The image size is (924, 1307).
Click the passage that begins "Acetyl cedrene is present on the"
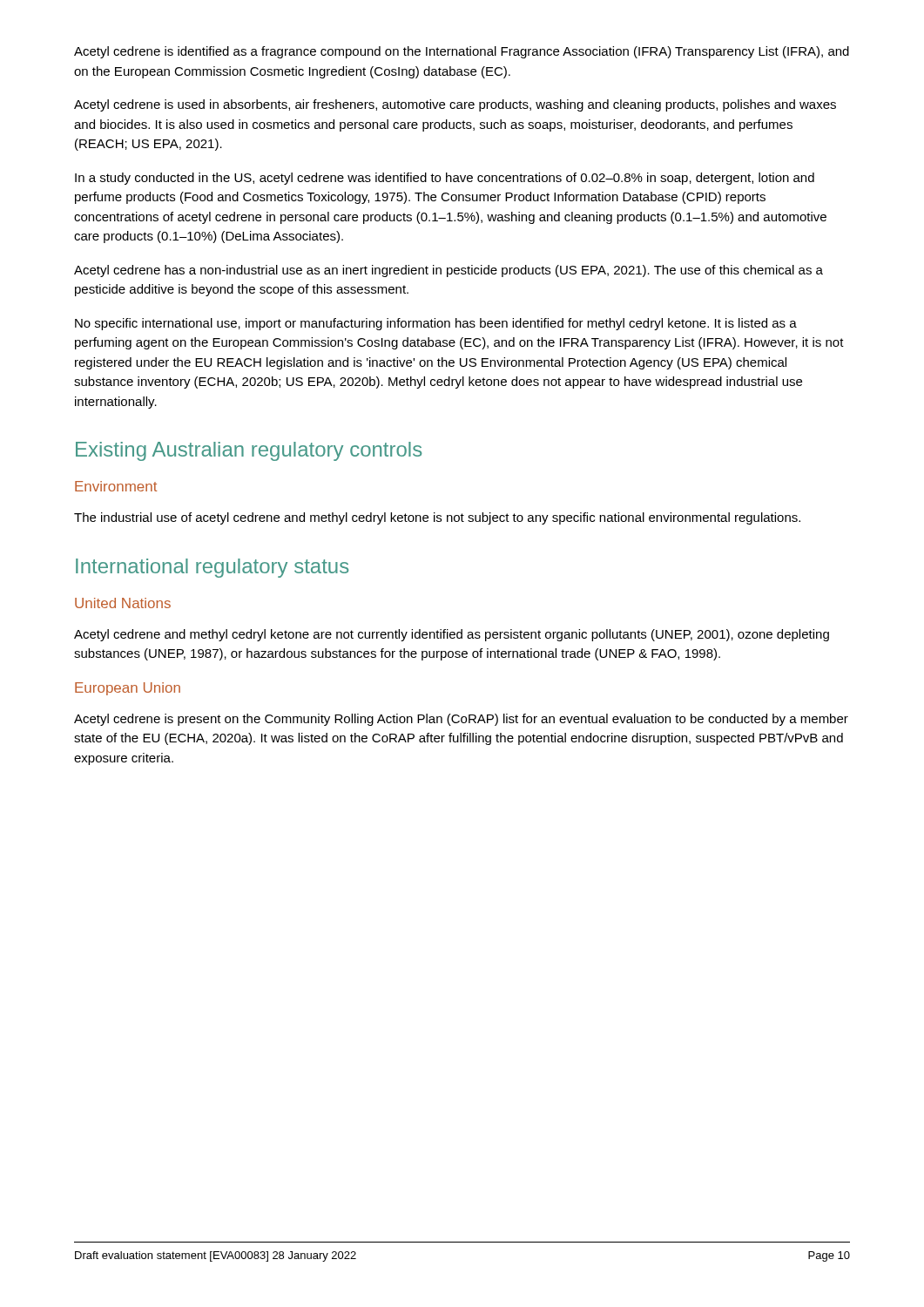pos(462,739)
